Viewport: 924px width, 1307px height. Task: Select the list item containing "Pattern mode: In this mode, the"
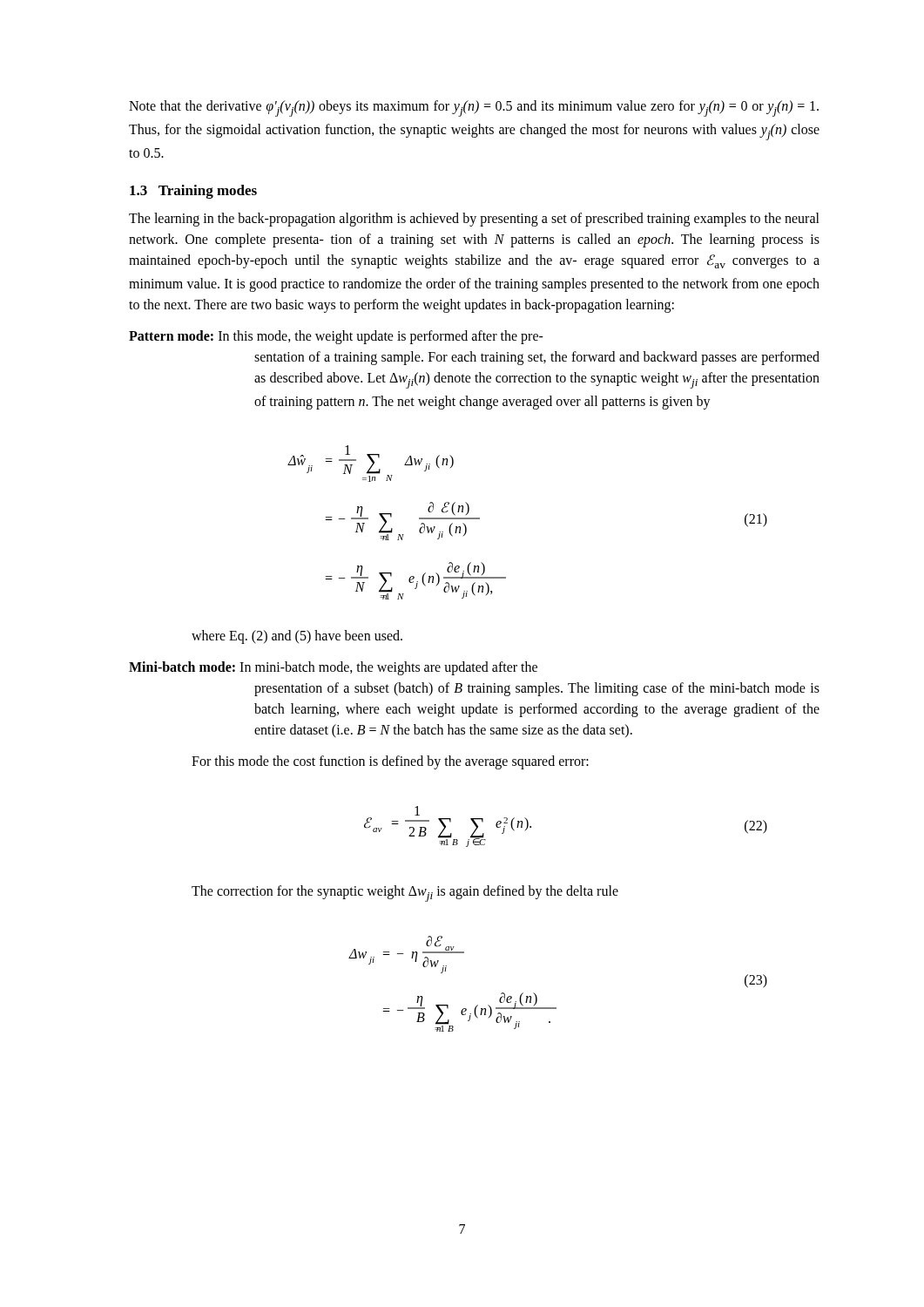(474, 369)
